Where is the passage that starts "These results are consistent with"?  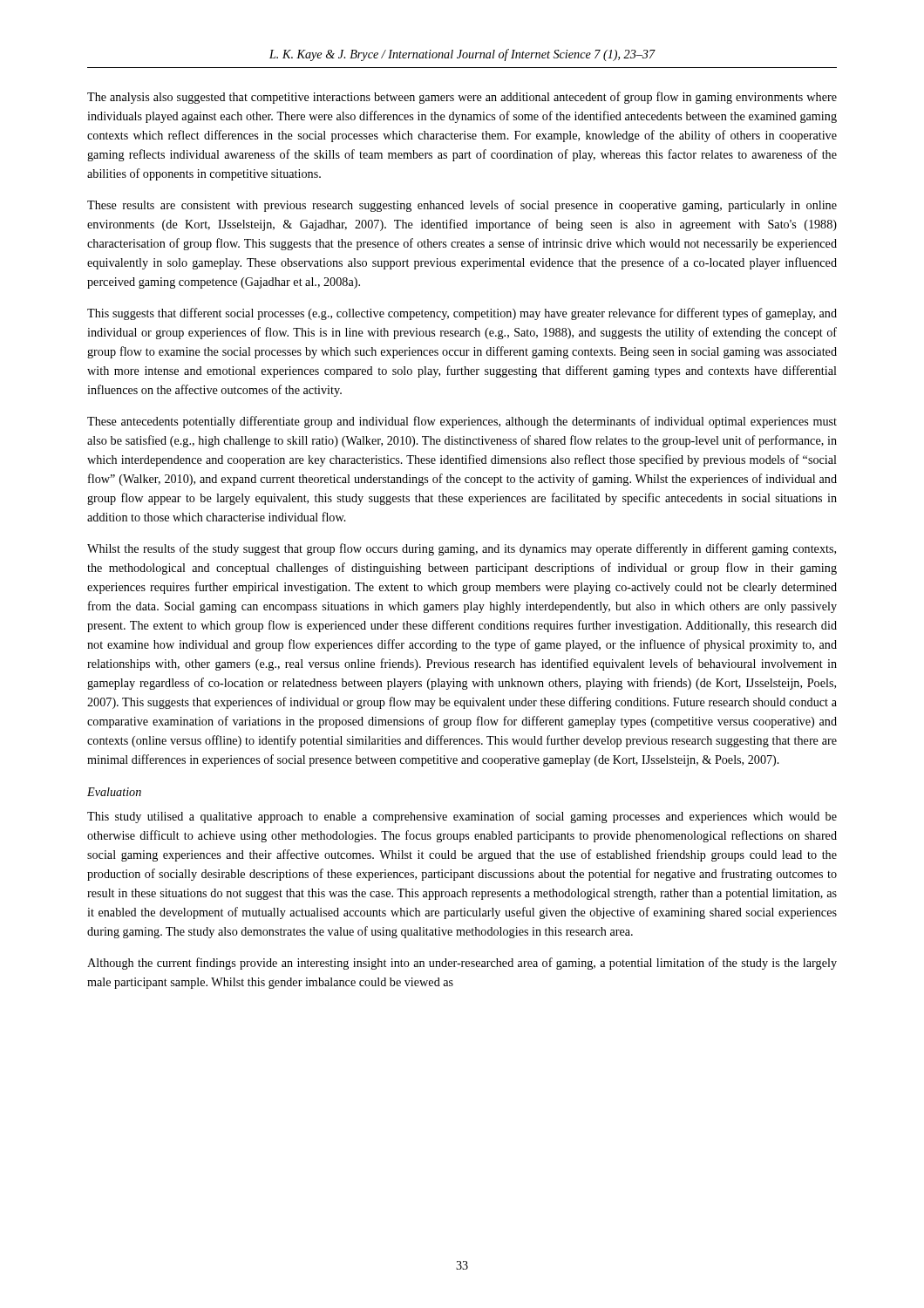point(462,243)
